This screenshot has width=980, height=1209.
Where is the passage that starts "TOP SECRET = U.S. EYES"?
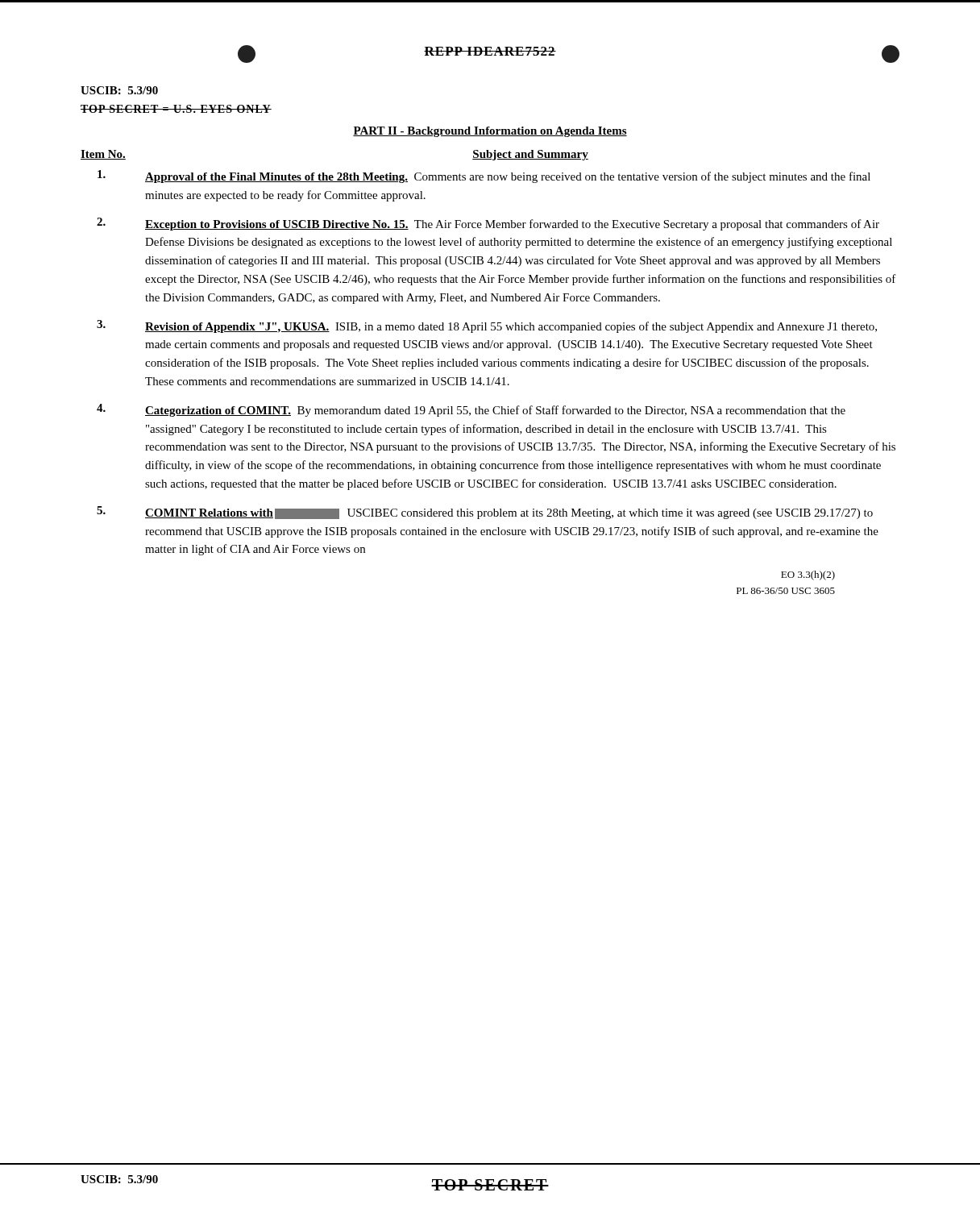tap(176, 109)
